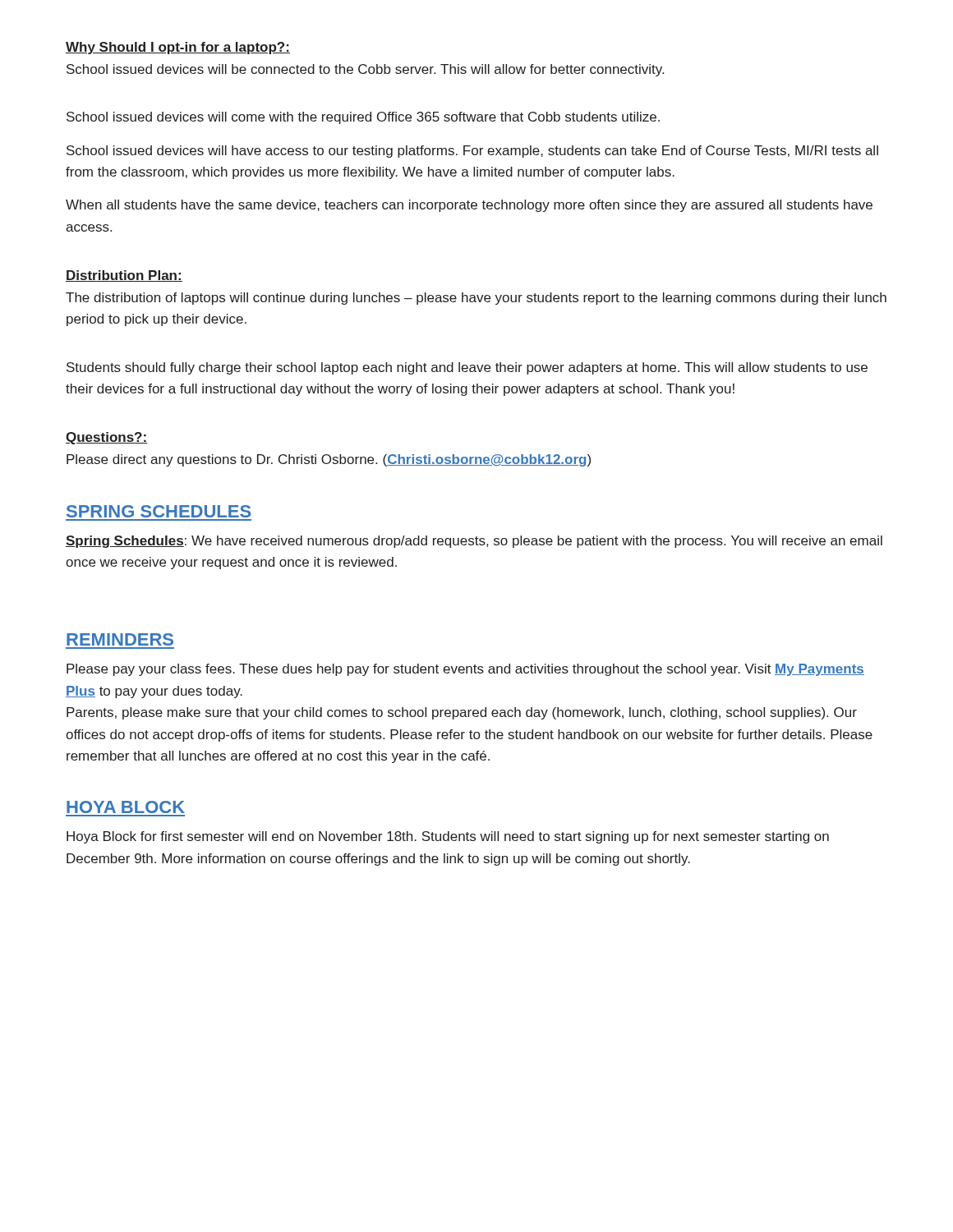Locate the text block that says "The distribution of laptops will"

[x=476, y=309]
